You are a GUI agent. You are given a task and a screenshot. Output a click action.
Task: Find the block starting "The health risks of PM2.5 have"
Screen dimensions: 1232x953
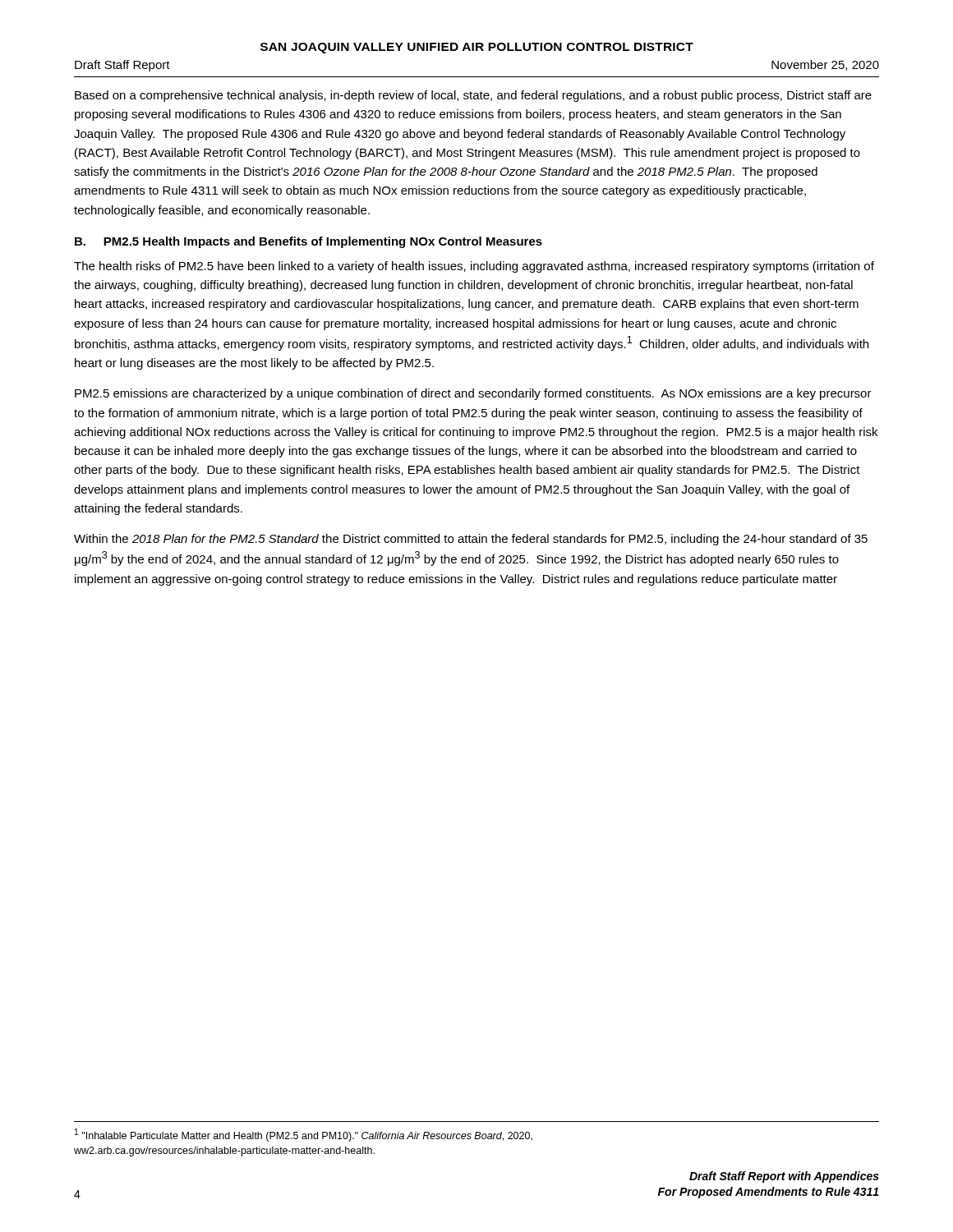pos(474,314)
